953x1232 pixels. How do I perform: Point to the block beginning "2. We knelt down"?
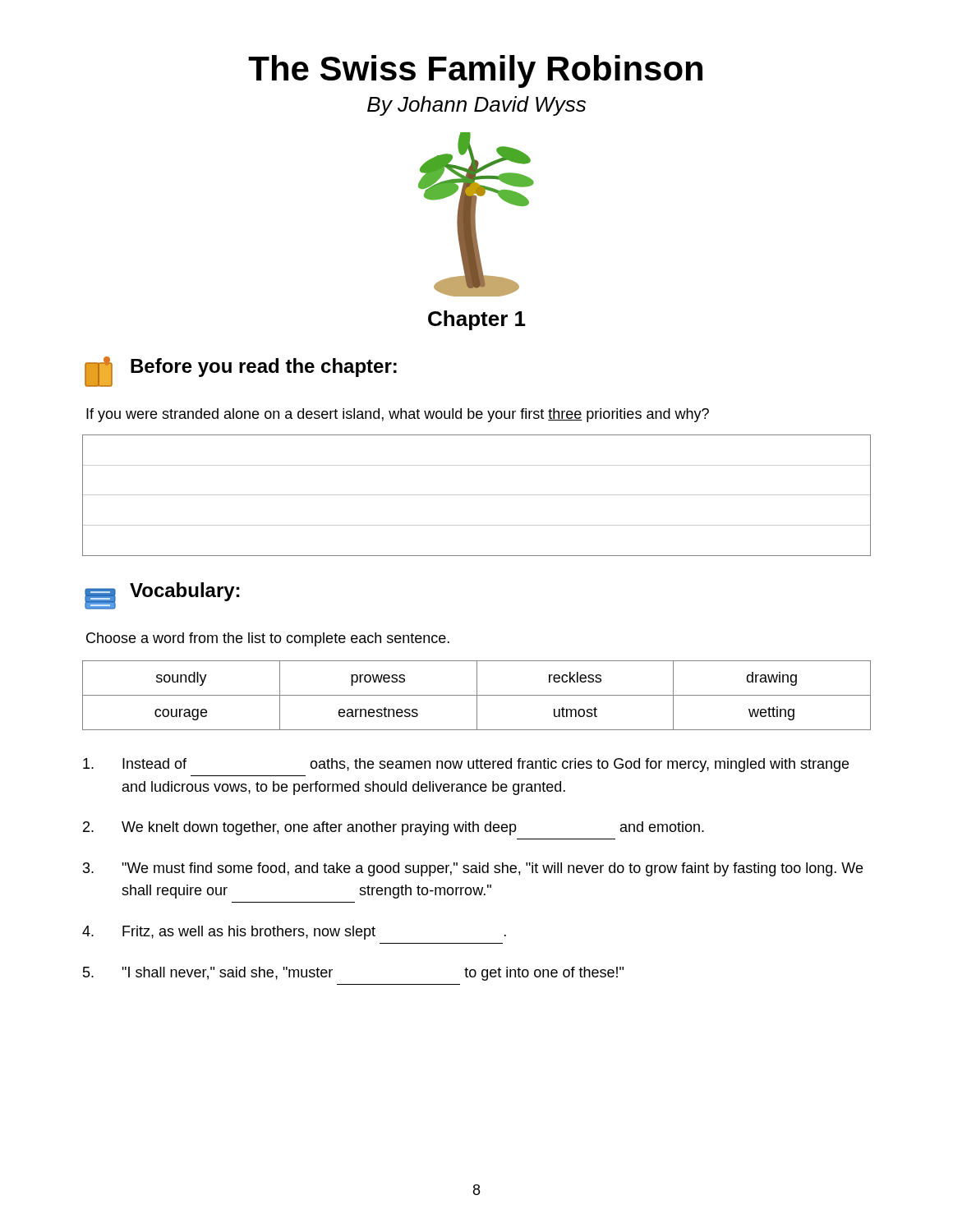[x=476, y=828]
